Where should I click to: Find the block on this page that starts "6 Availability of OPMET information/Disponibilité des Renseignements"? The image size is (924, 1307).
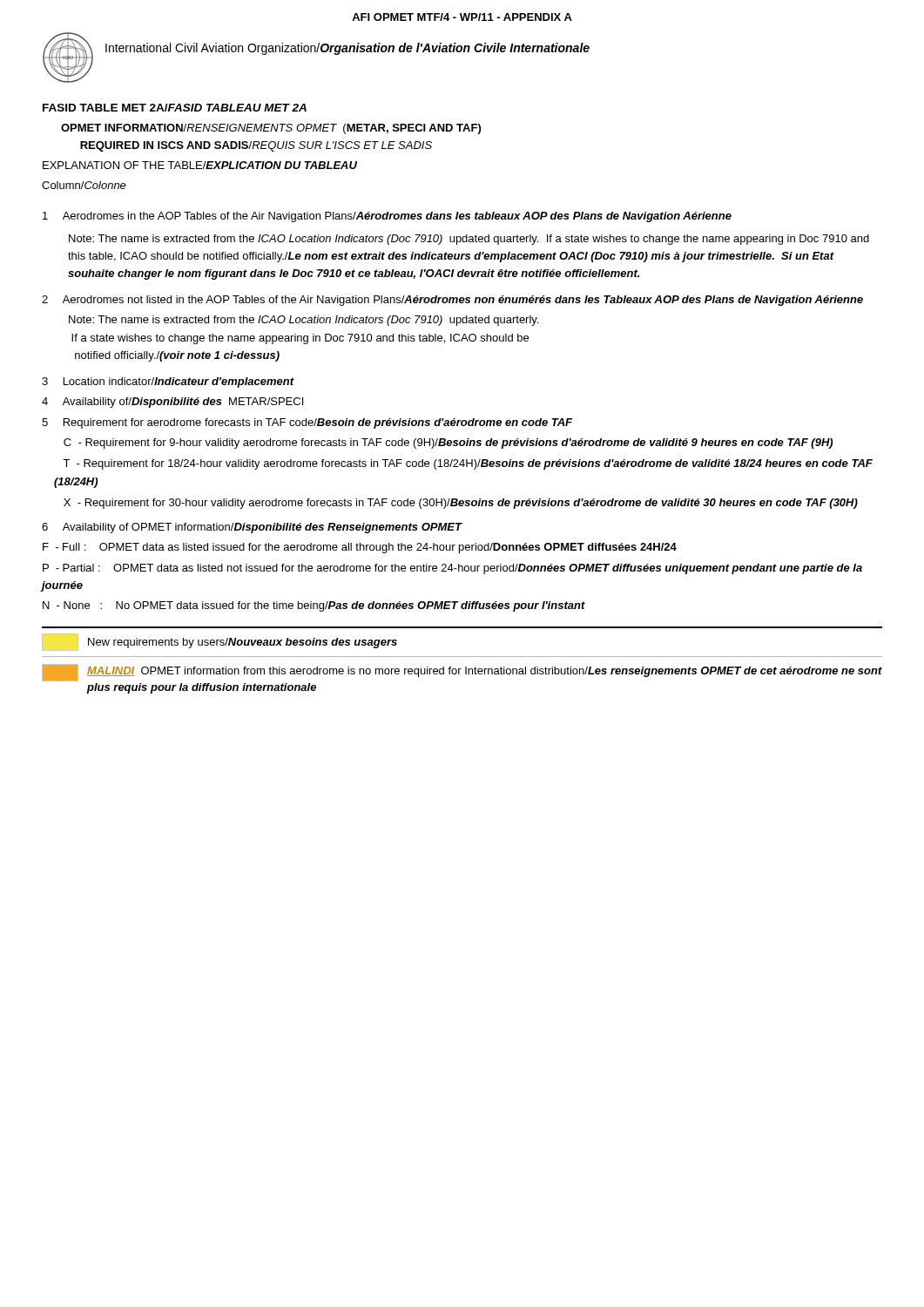tap(462, 527)
